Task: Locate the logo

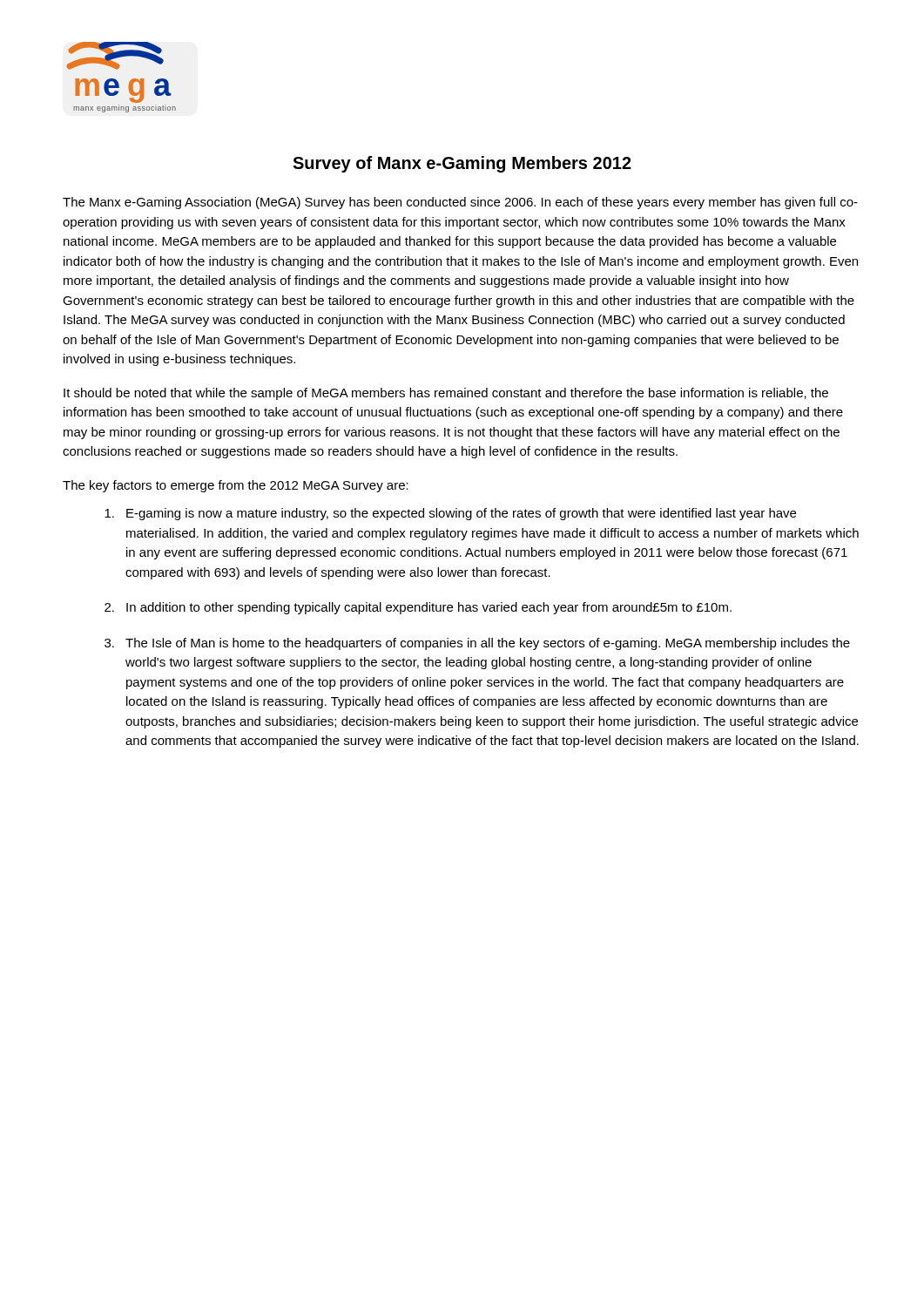Action: pos(462,85)
